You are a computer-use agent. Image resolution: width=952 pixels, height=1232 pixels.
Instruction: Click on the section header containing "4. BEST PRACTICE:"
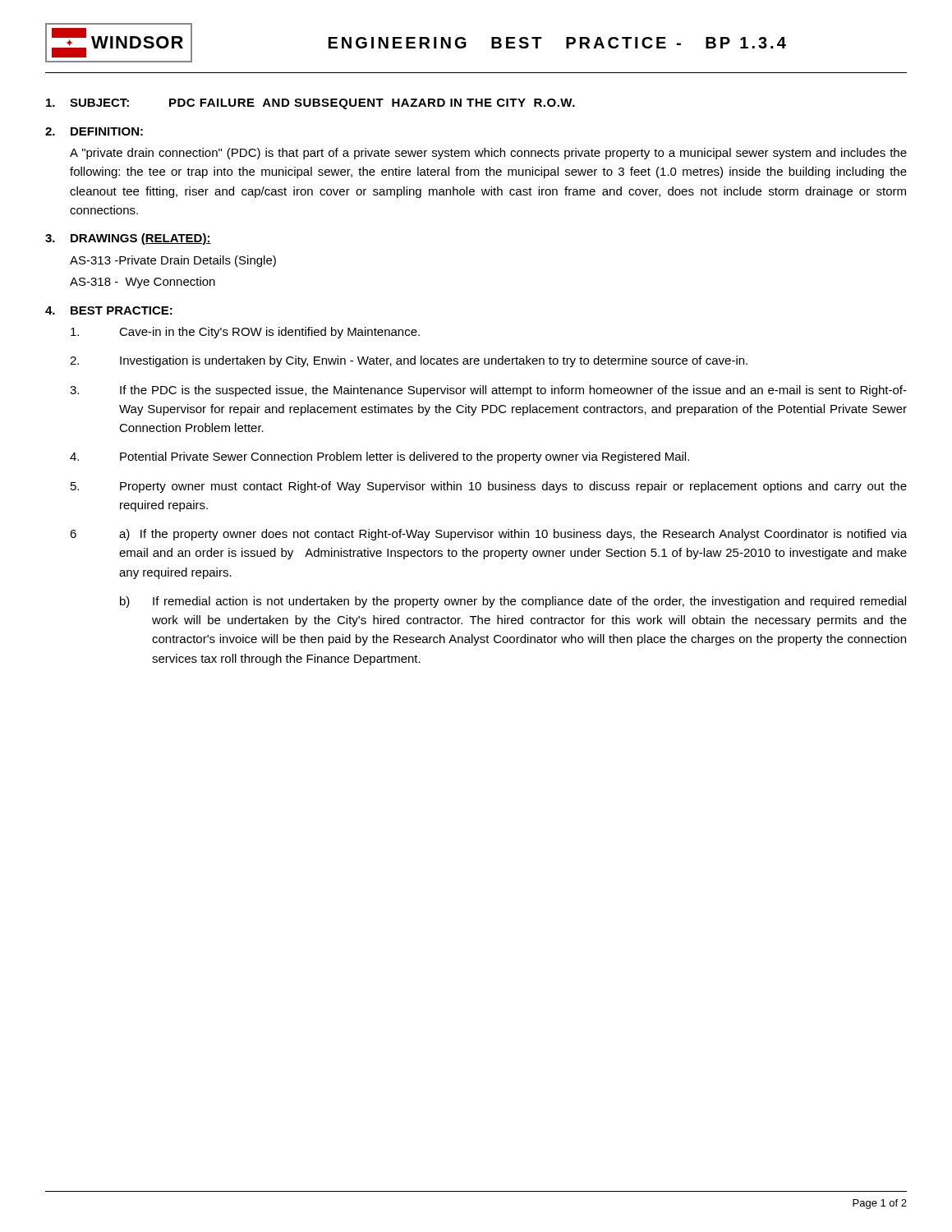tap(109, 310)
